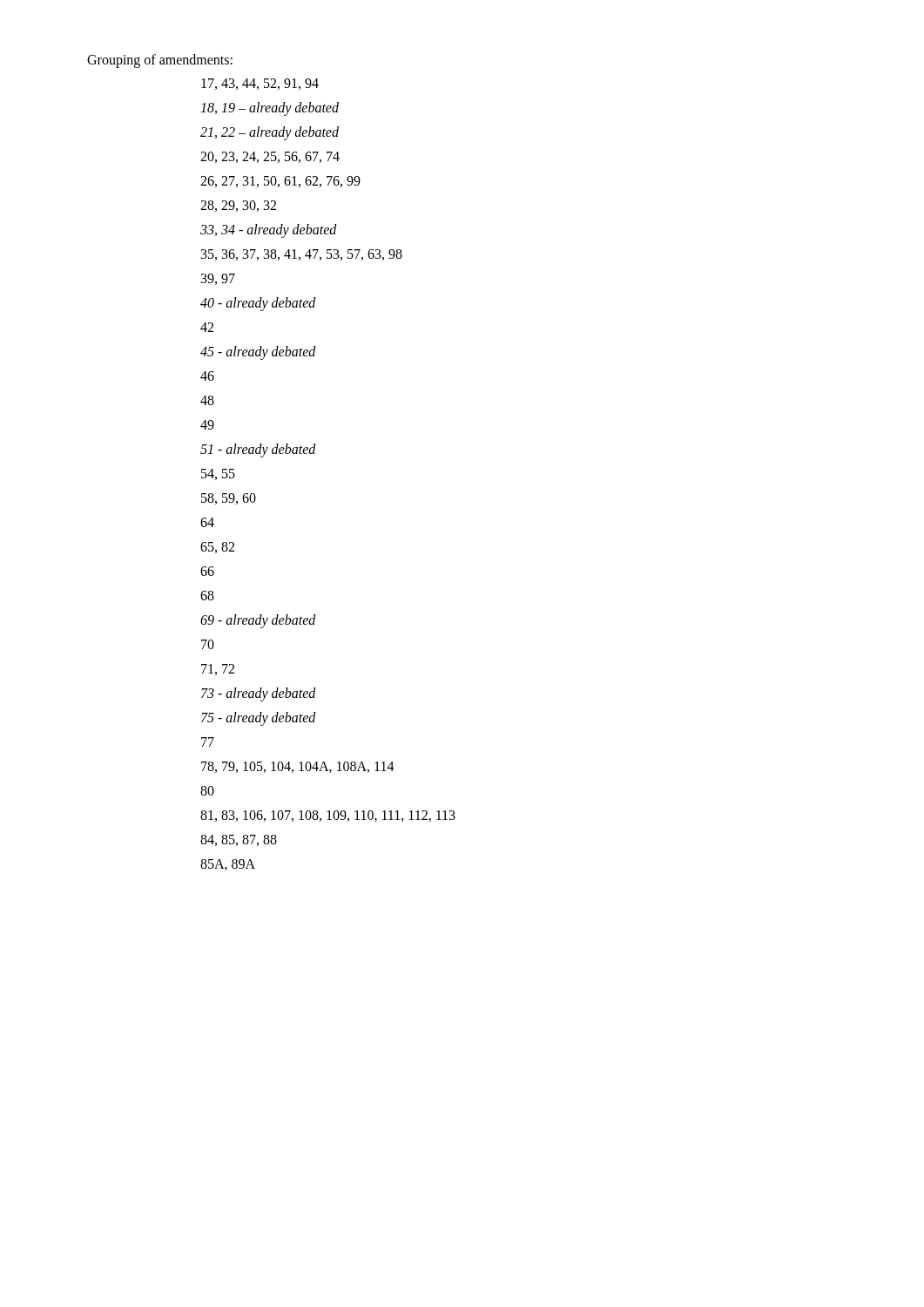This screenshot has width=924, height=1307.
Task: Point to "18, 19 – already debated"
Action: click(x=270, y=108)
